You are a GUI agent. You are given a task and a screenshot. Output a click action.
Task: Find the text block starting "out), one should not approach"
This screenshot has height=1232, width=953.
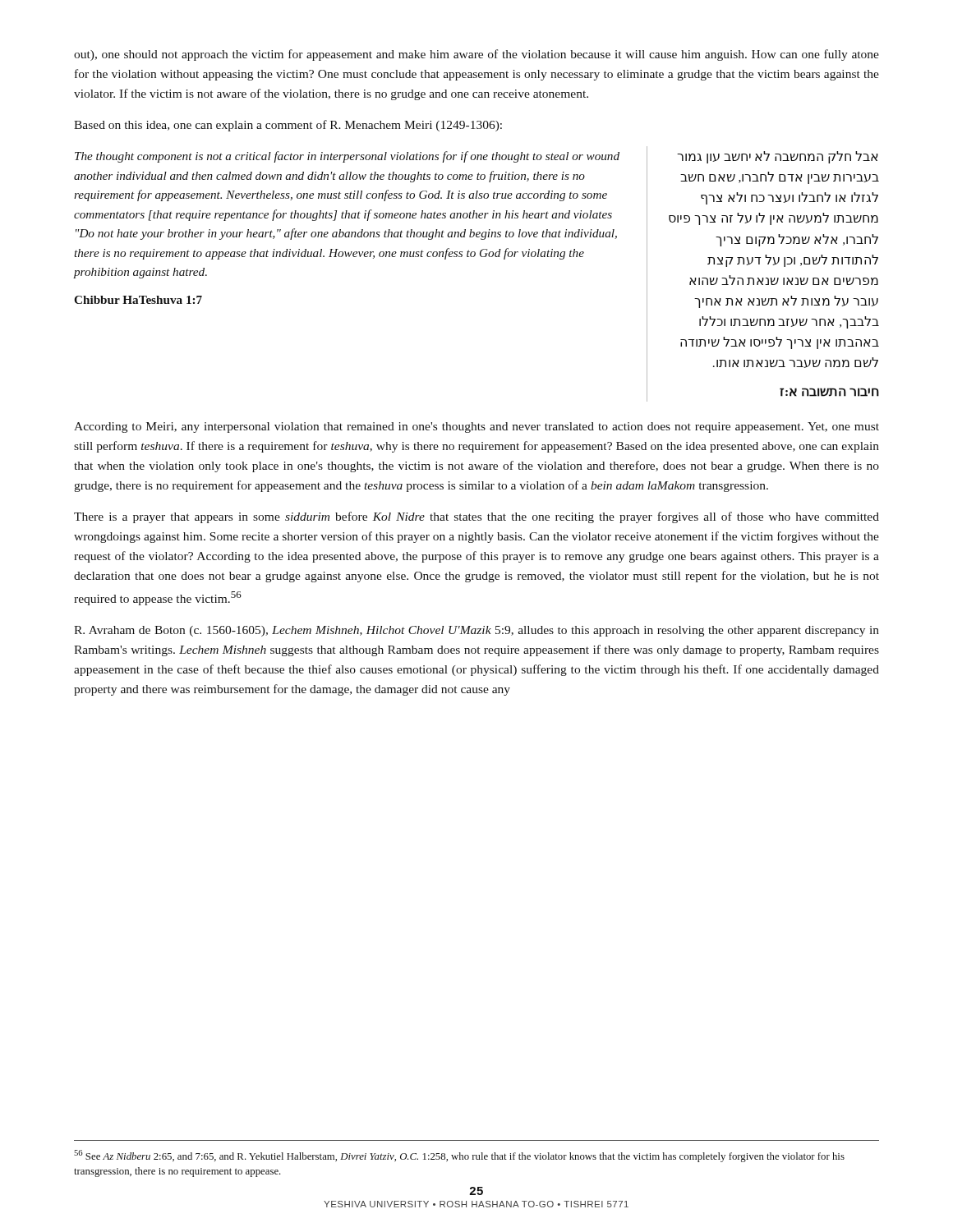pyautogui.click(x=476, y=74)
